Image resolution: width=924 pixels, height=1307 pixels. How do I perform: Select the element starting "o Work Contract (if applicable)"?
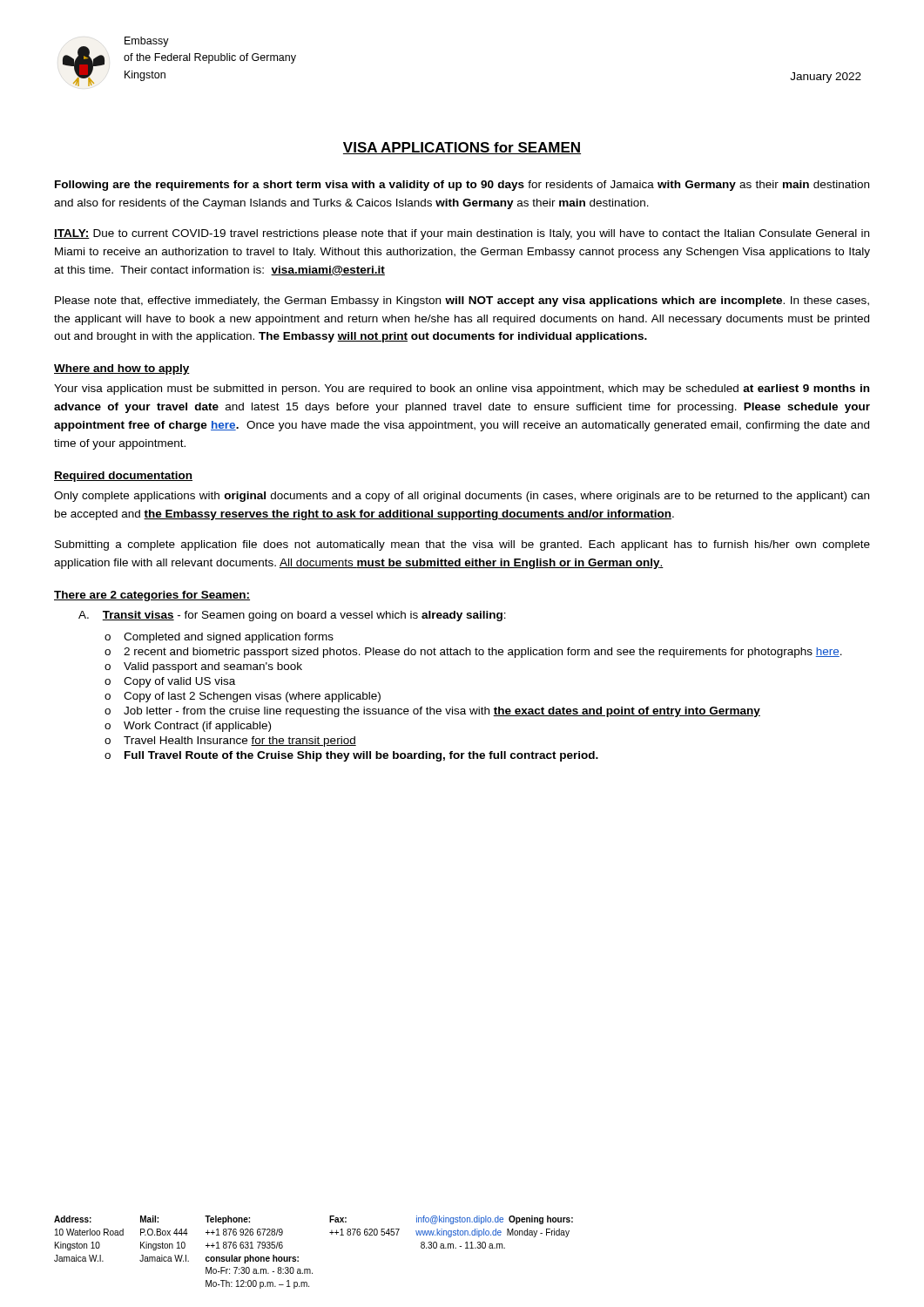coord(188,725)
